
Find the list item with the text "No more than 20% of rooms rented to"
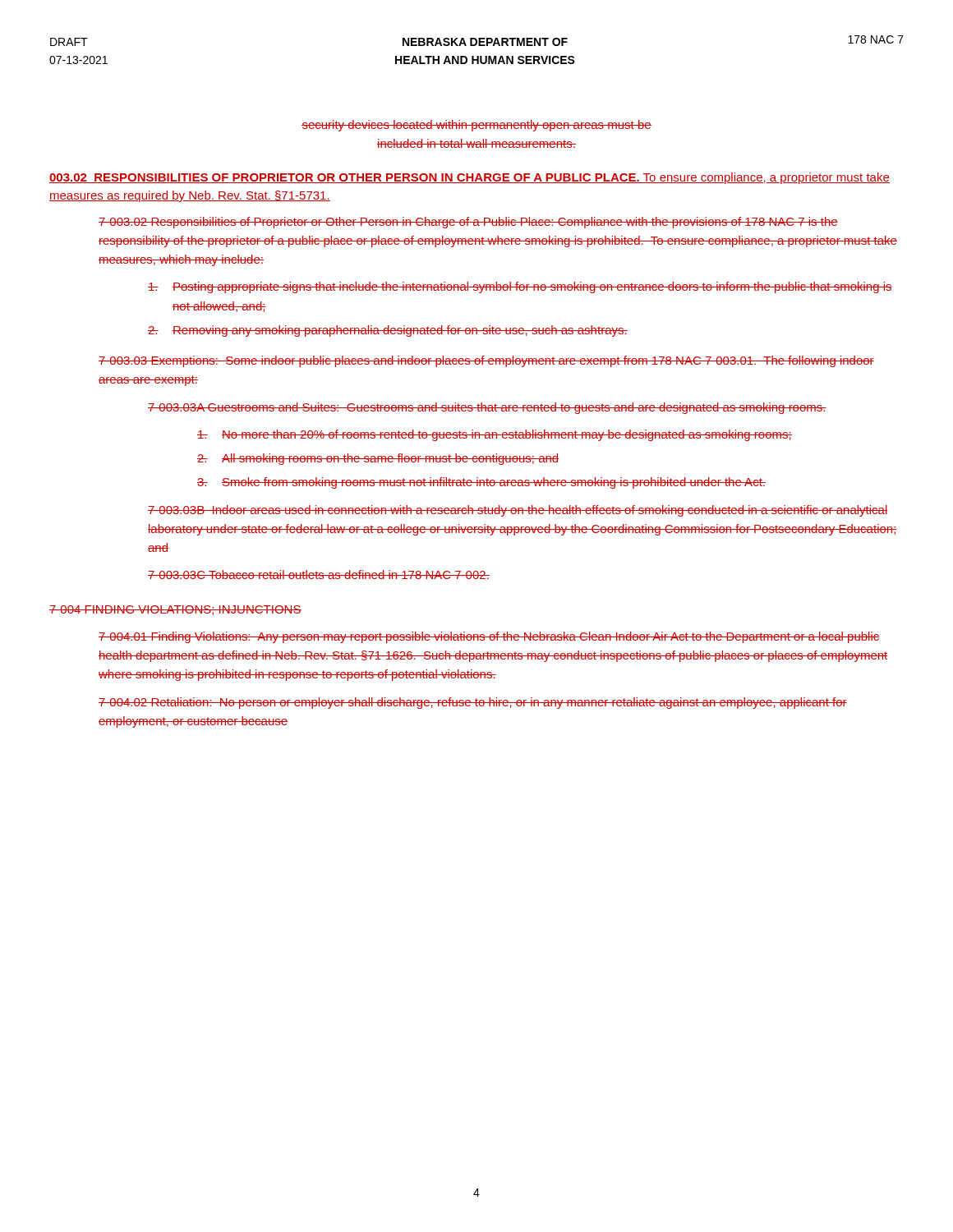(550, 434)
